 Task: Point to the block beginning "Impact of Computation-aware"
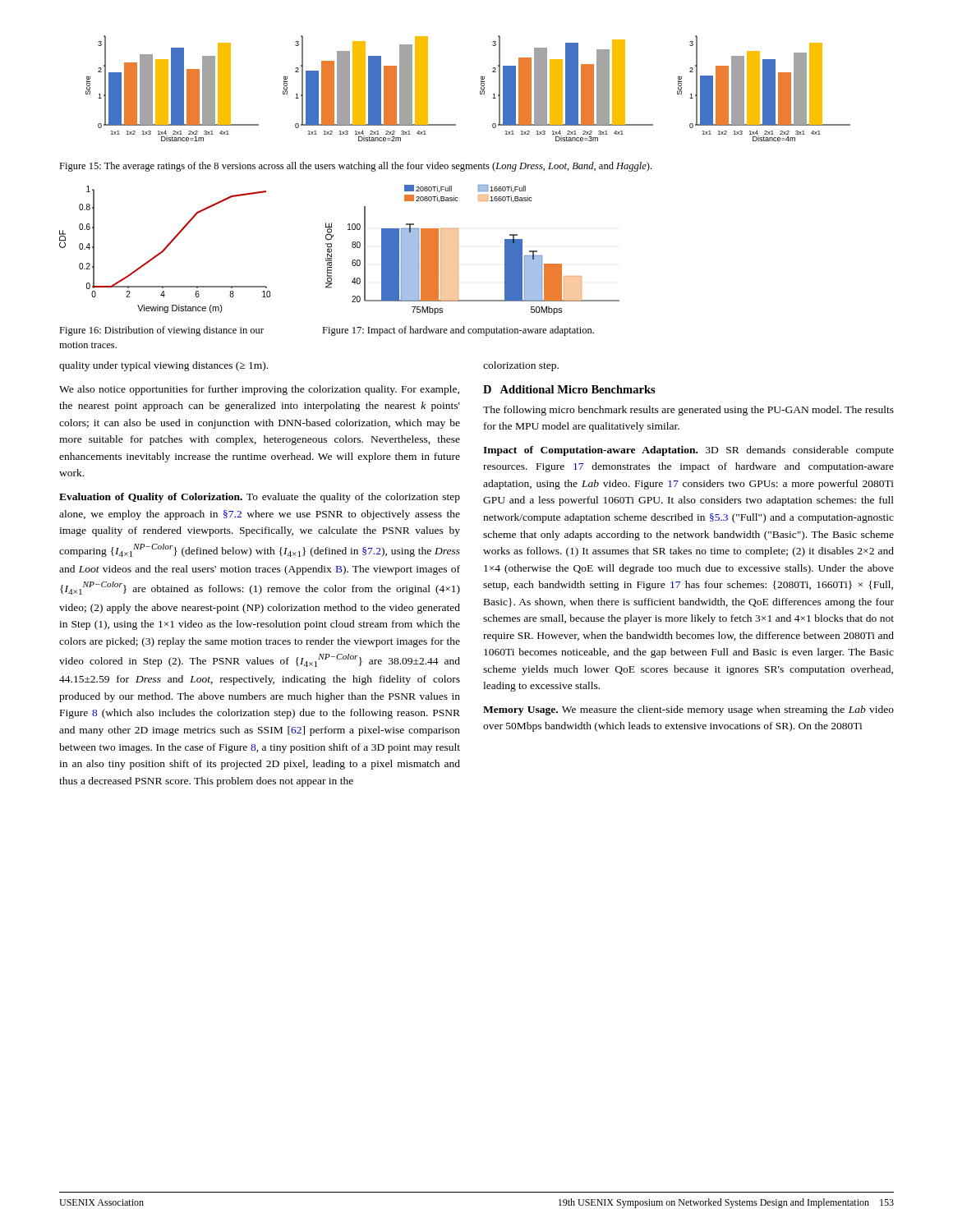[x=688, y=568]
